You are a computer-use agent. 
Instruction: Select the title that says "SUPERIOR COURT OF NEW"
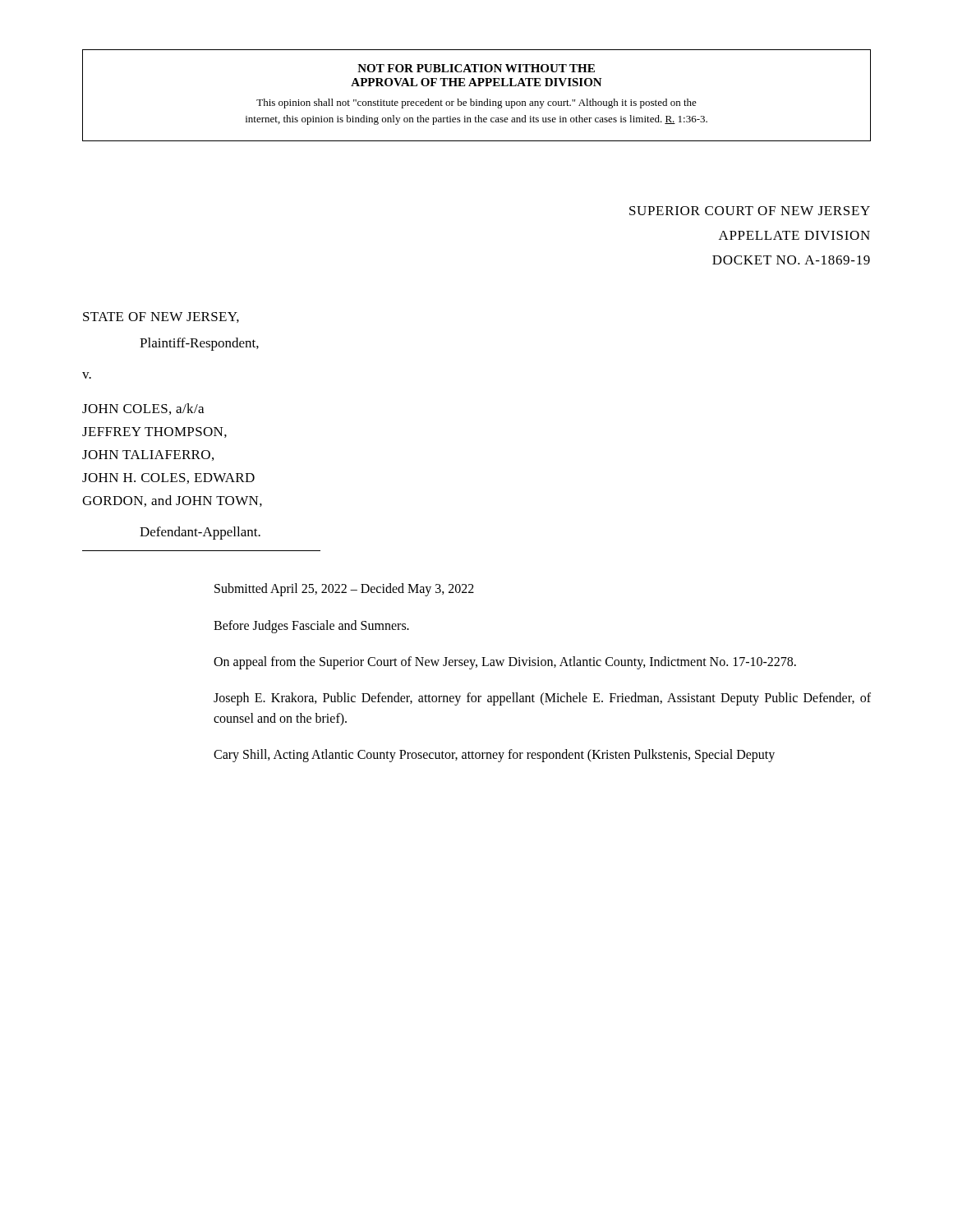[750, 235]
